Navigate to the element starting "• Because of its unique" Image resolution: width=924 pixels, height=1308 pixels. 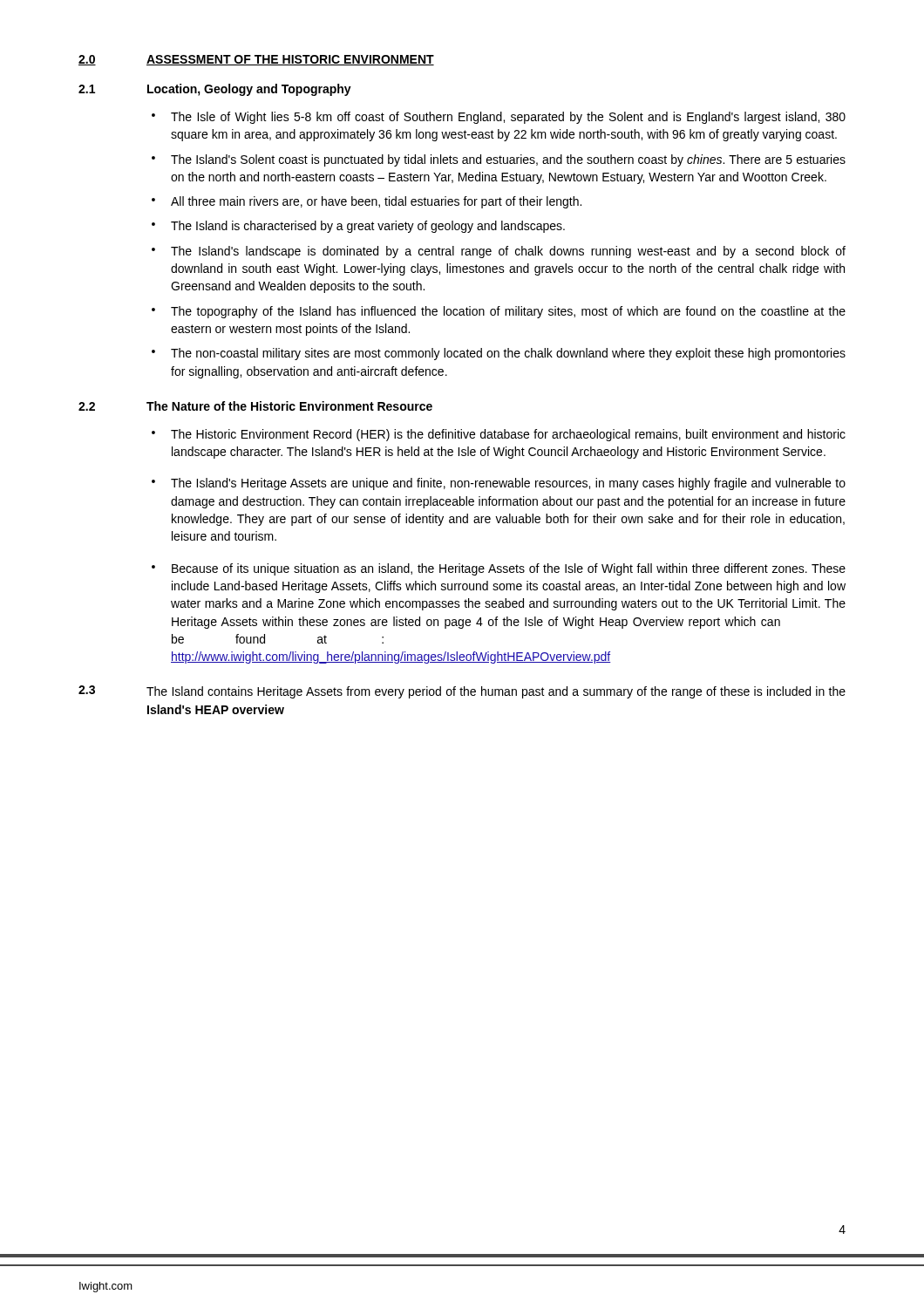pyautogui.click(x=496, y=613)
